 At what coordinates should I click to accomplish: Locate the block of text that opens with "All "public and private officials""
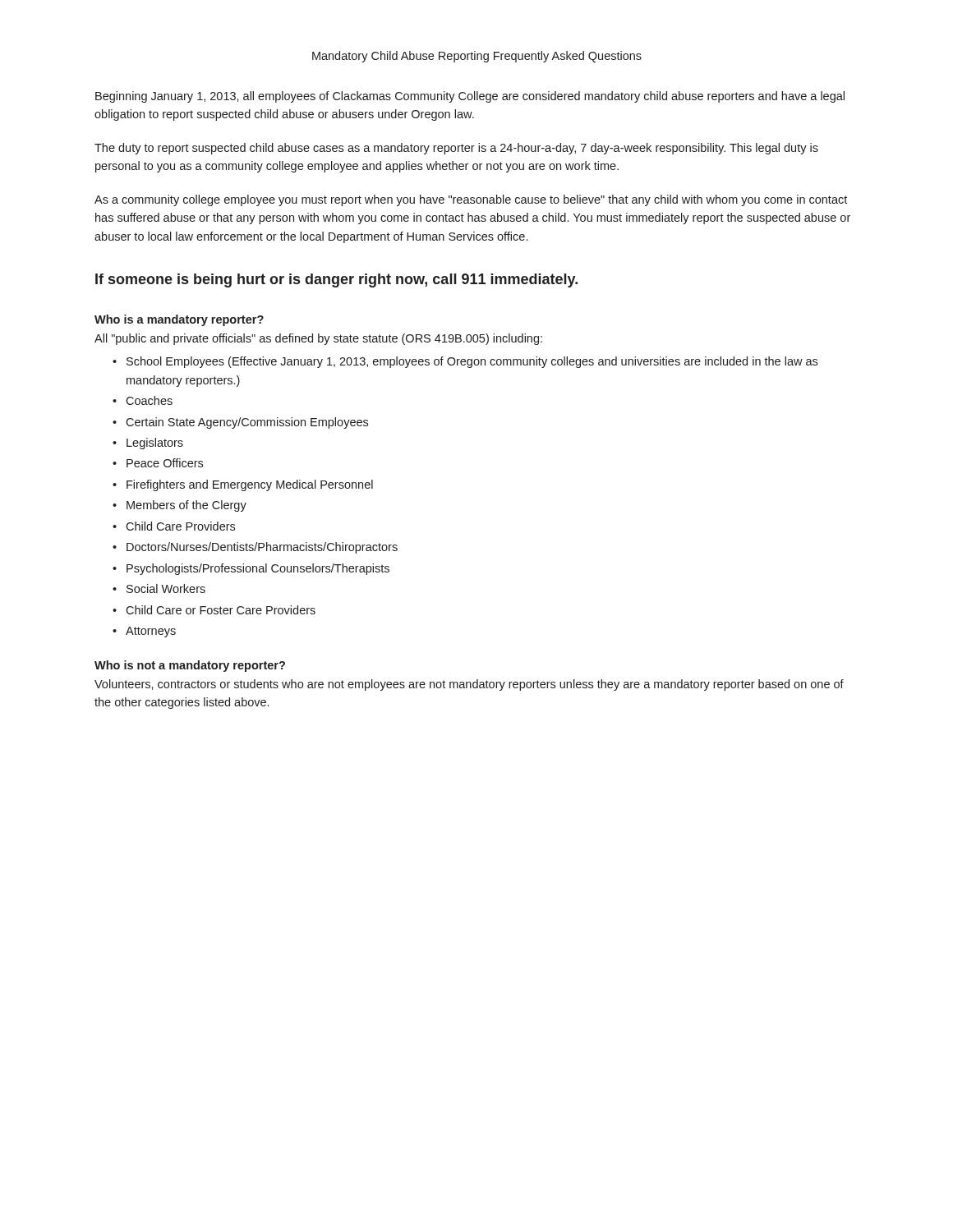(x=319, y=338)
